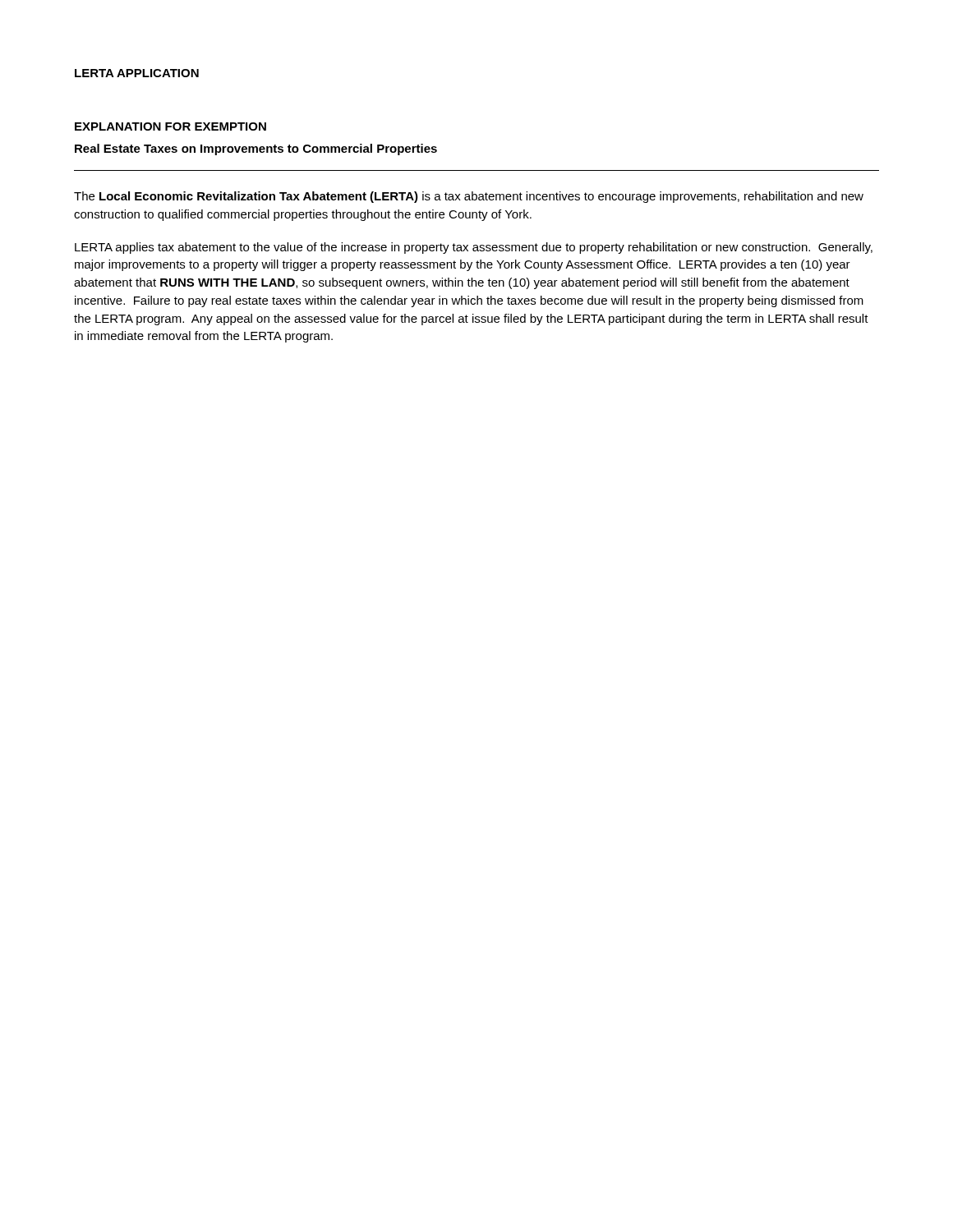
Task: Navigate to the text block starting "The Local Economic Revitalization Tax Abatement (LERTA) is"
Action: coord(469,205)
